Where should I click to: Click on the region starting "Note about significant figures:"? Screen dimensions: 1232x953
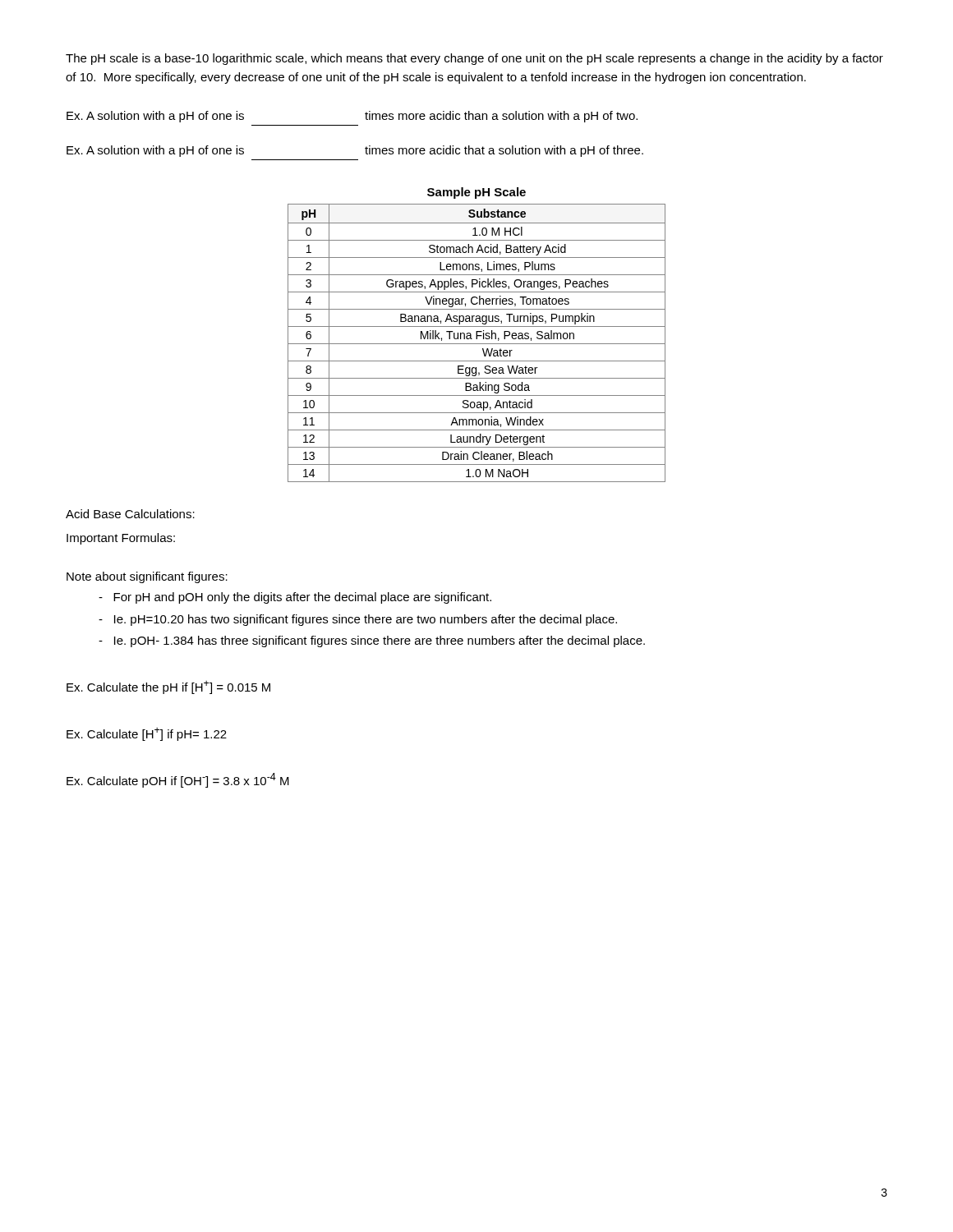[x=147, y=576]
